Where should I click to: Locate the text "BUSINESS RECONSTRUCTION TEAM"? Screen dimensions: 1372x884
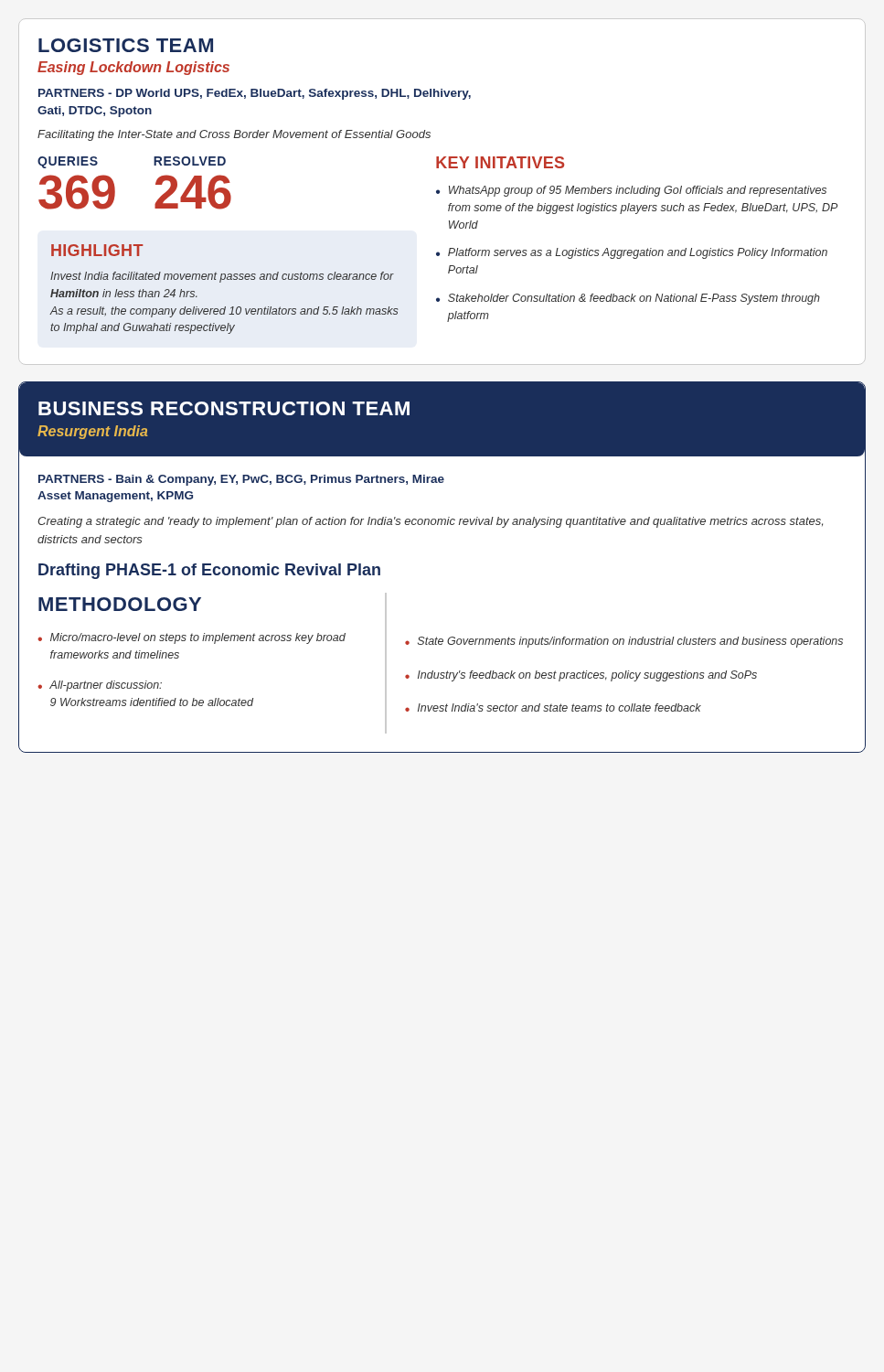(224, 409)
